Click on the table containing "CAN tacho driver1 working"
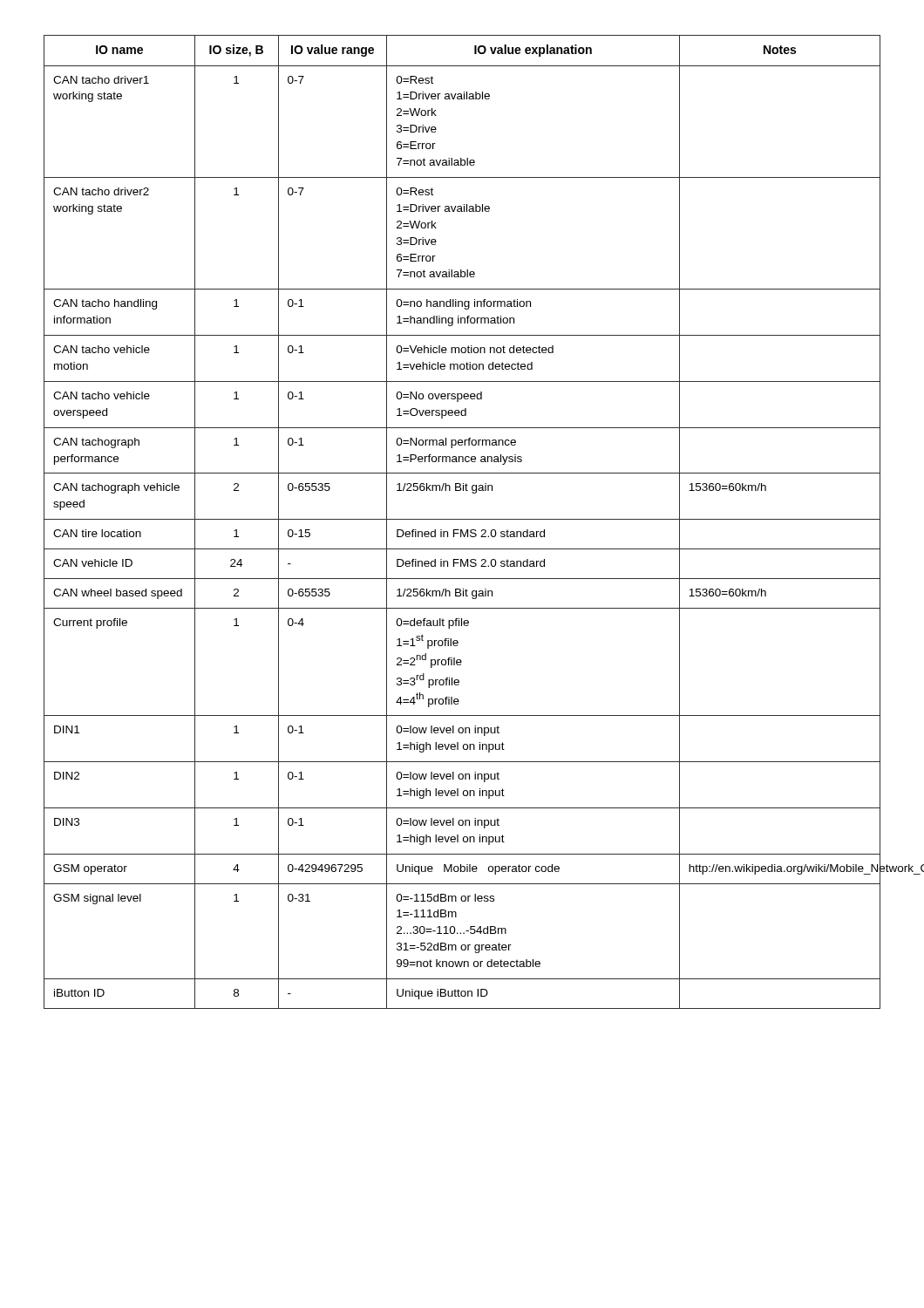This screenshot has width=924, height=1308. (x=462, y=522)
